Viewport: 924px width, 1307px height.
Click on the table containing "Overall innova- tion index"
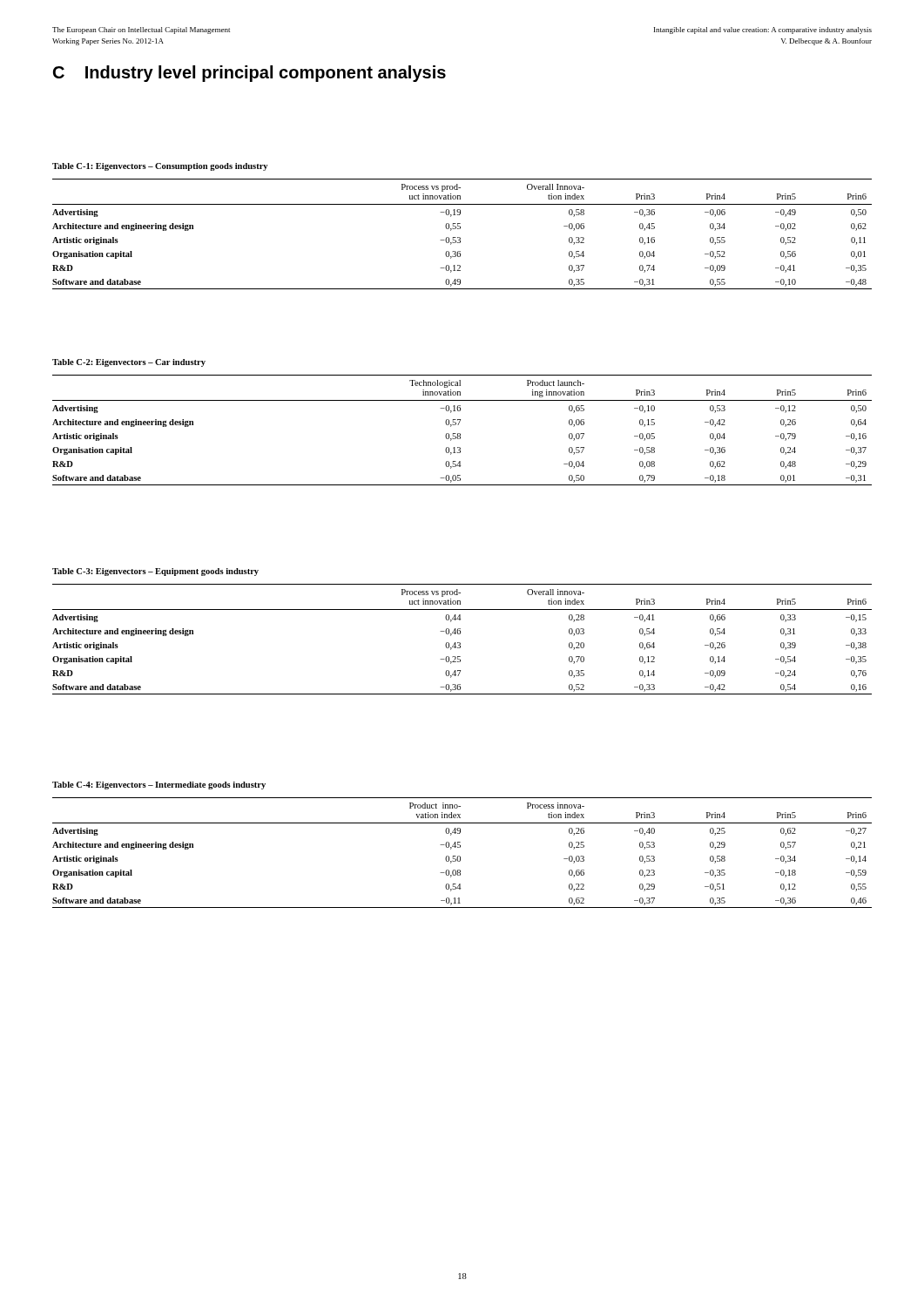(x=462, y=639)
